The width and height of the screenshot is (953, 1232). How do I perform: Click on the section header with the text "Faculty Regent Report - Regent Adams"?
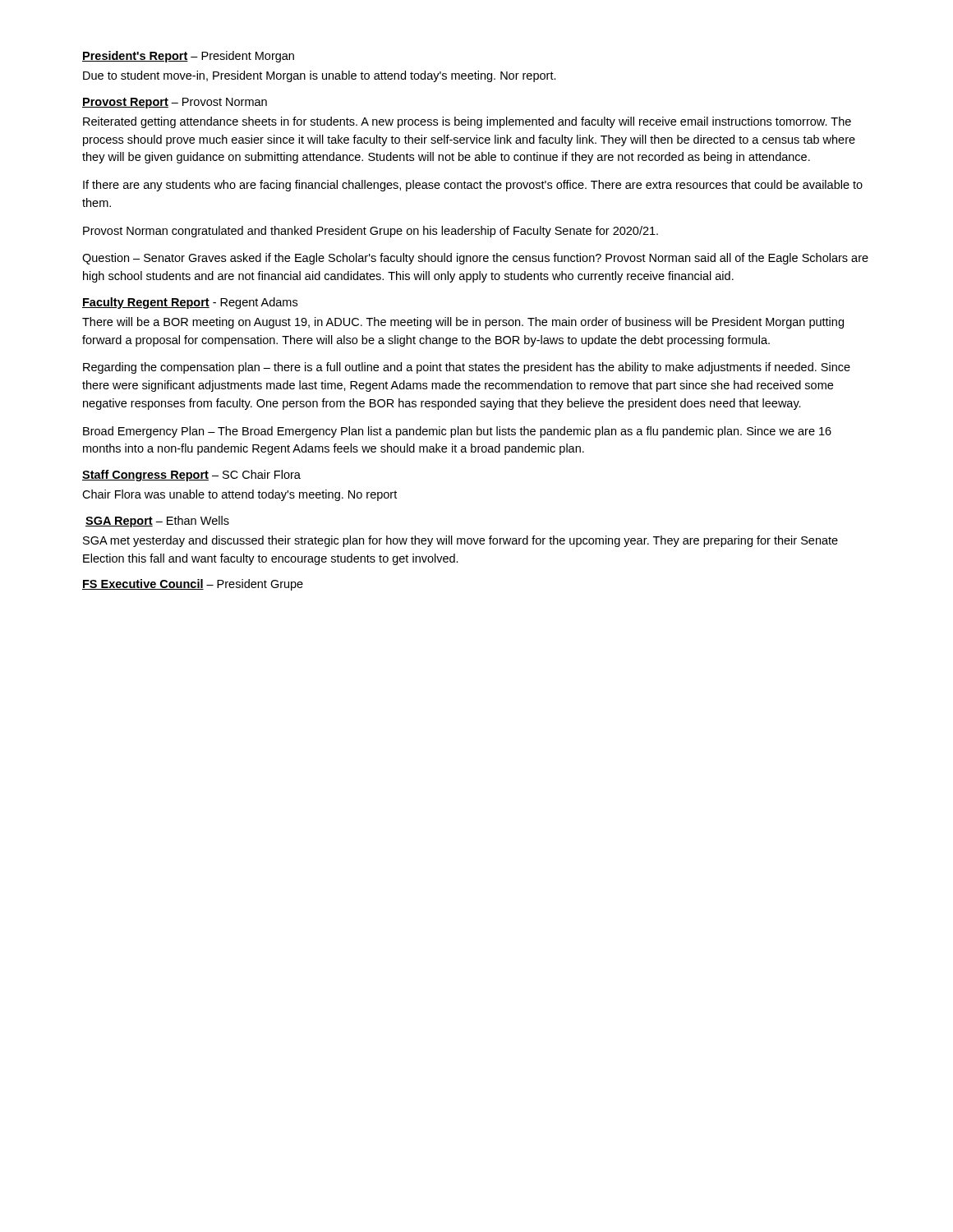coord(190,302)
